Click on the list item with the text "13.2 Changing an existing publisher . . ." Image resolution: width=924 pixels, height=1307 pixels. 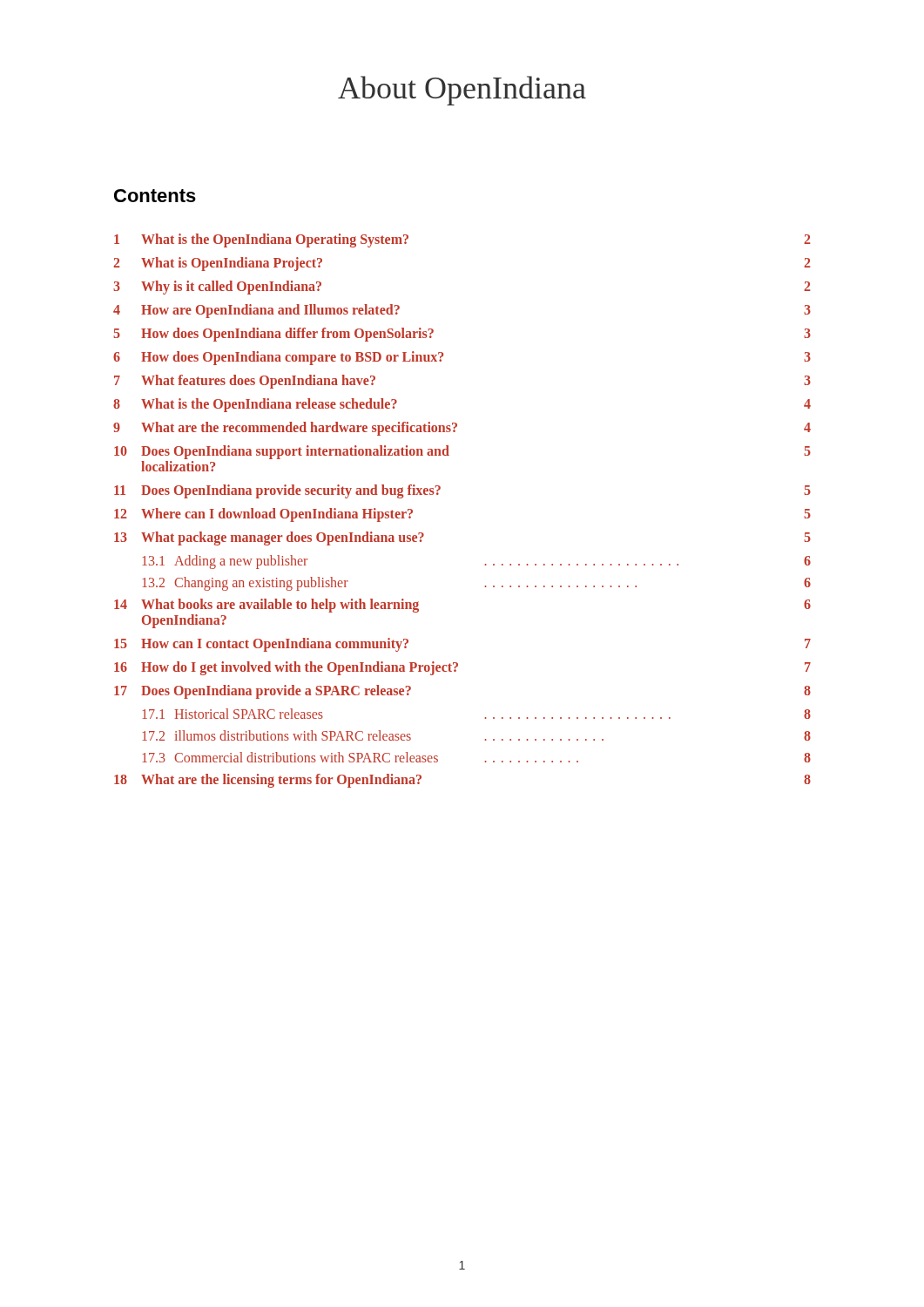click(476, 583)
